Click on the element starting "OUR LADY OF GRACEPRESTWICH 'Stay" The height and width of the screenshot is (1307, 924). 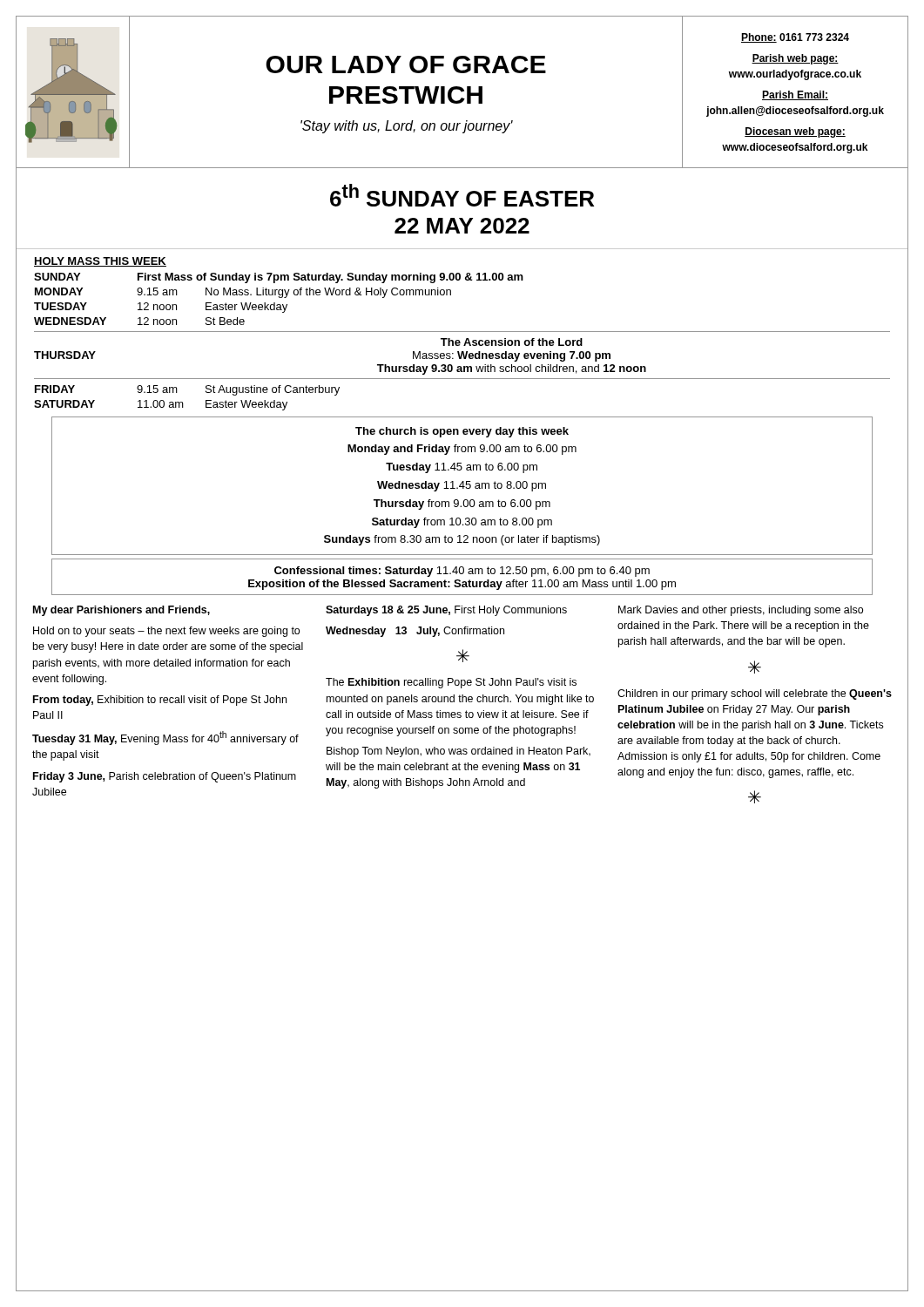406,92
